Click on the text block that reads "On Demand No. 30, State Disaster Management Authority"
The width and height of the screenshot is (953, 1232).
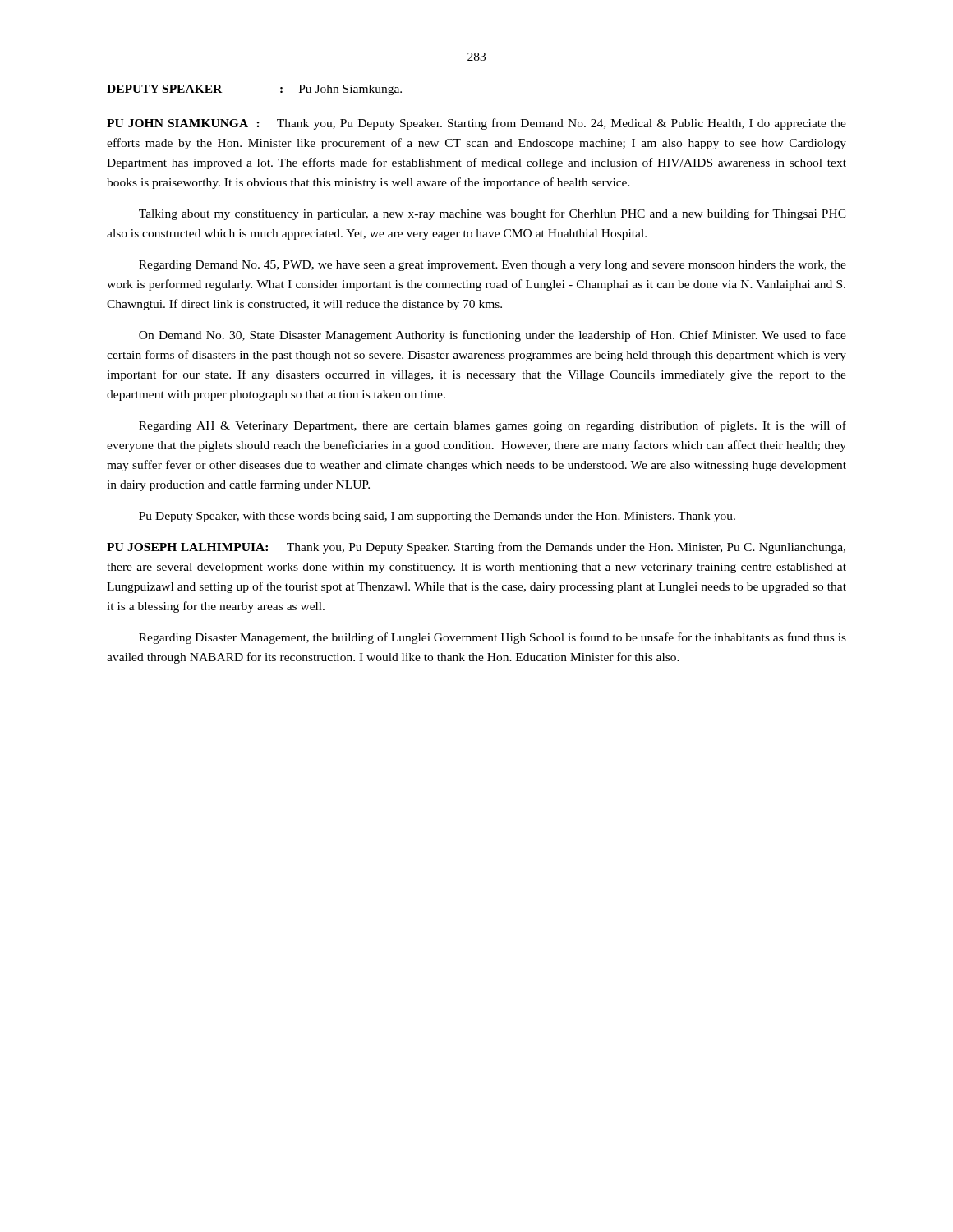[476, 364]
